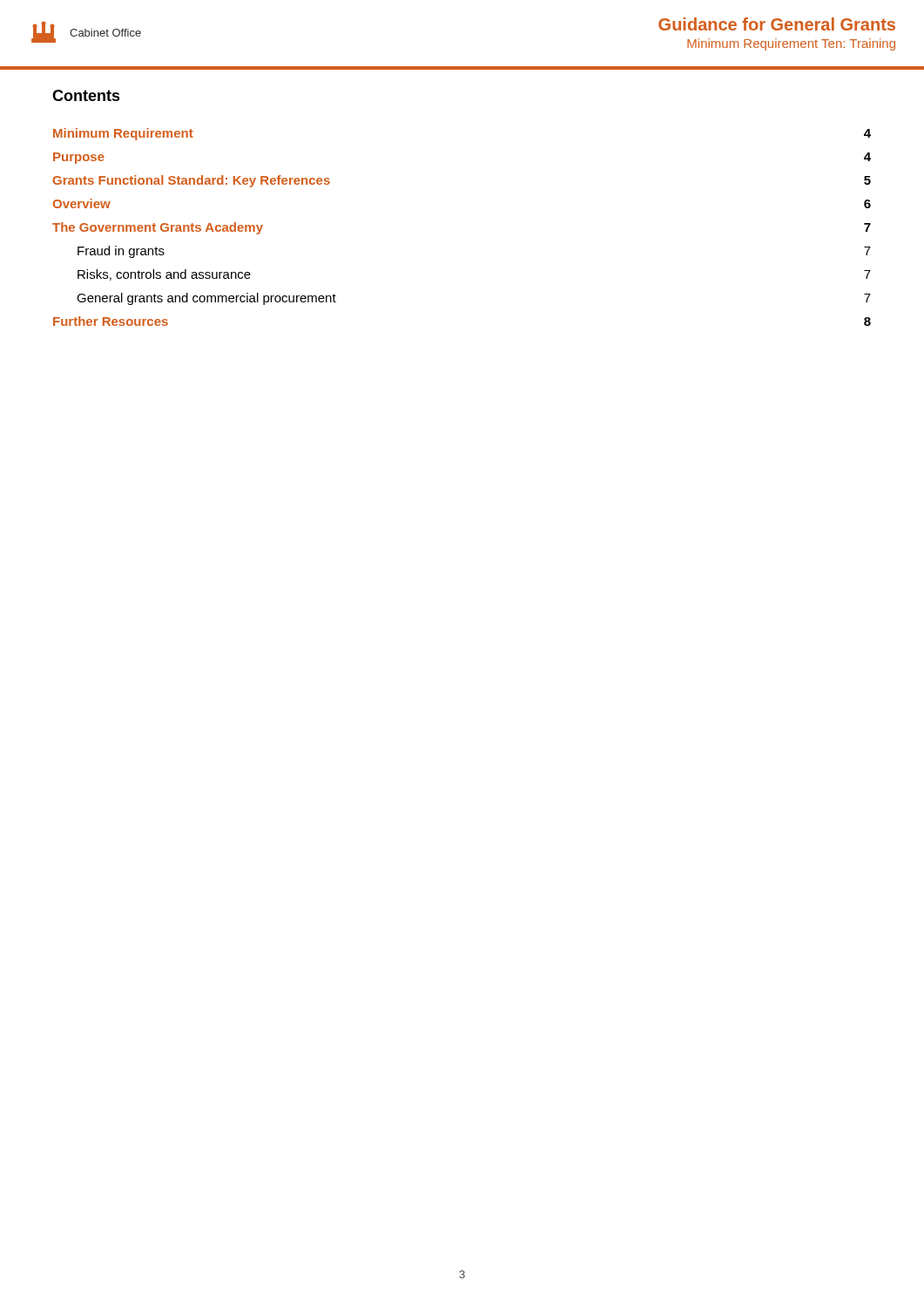Image resolution: width=924 pixels, height=1307 pixels.
Task: Locate the list item that reads "Risks, controls and assurance 7"
Action: click(169, 275)
